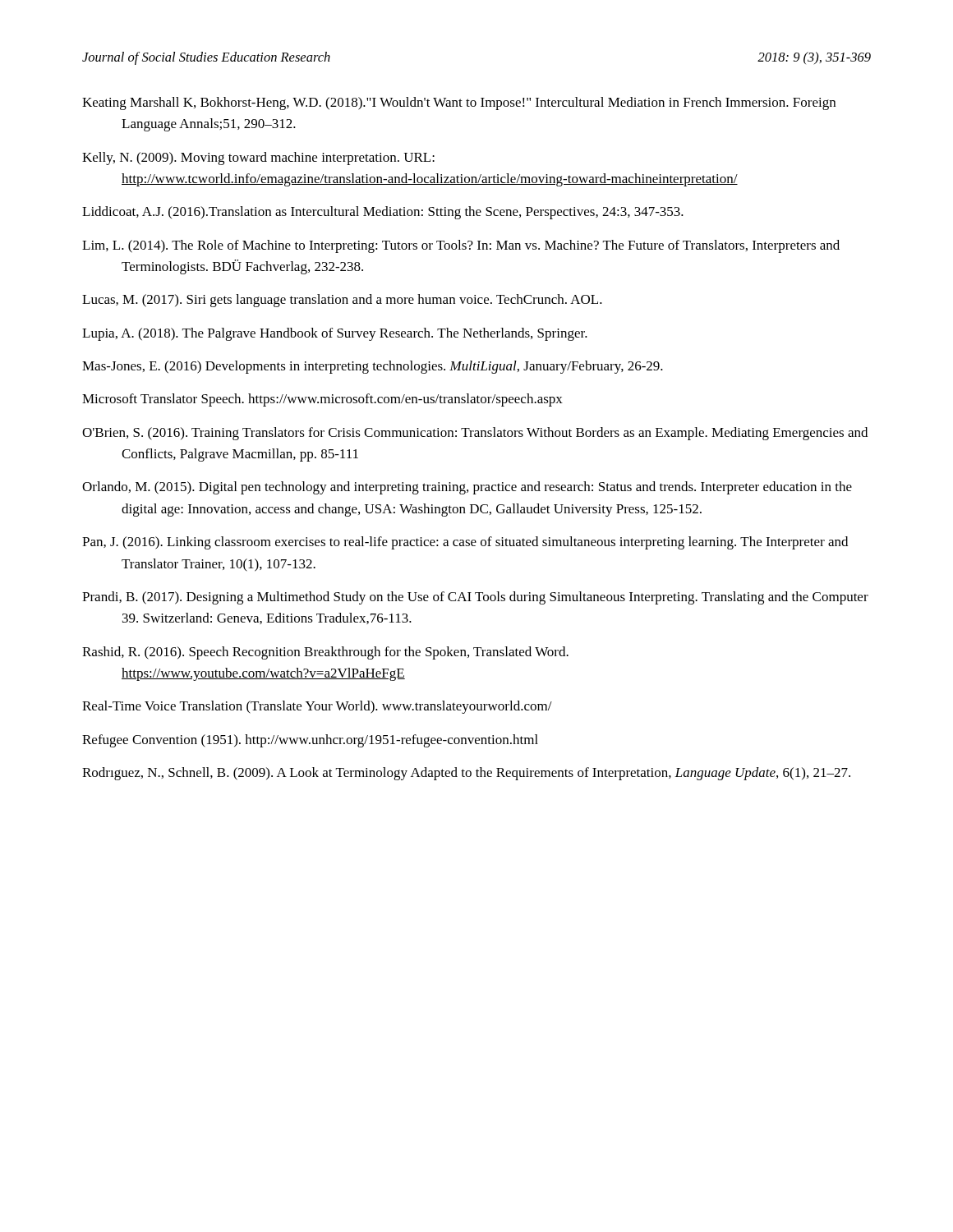Click on the region starting "Rashid, R. (2016)."

click(x=326, y=662)
